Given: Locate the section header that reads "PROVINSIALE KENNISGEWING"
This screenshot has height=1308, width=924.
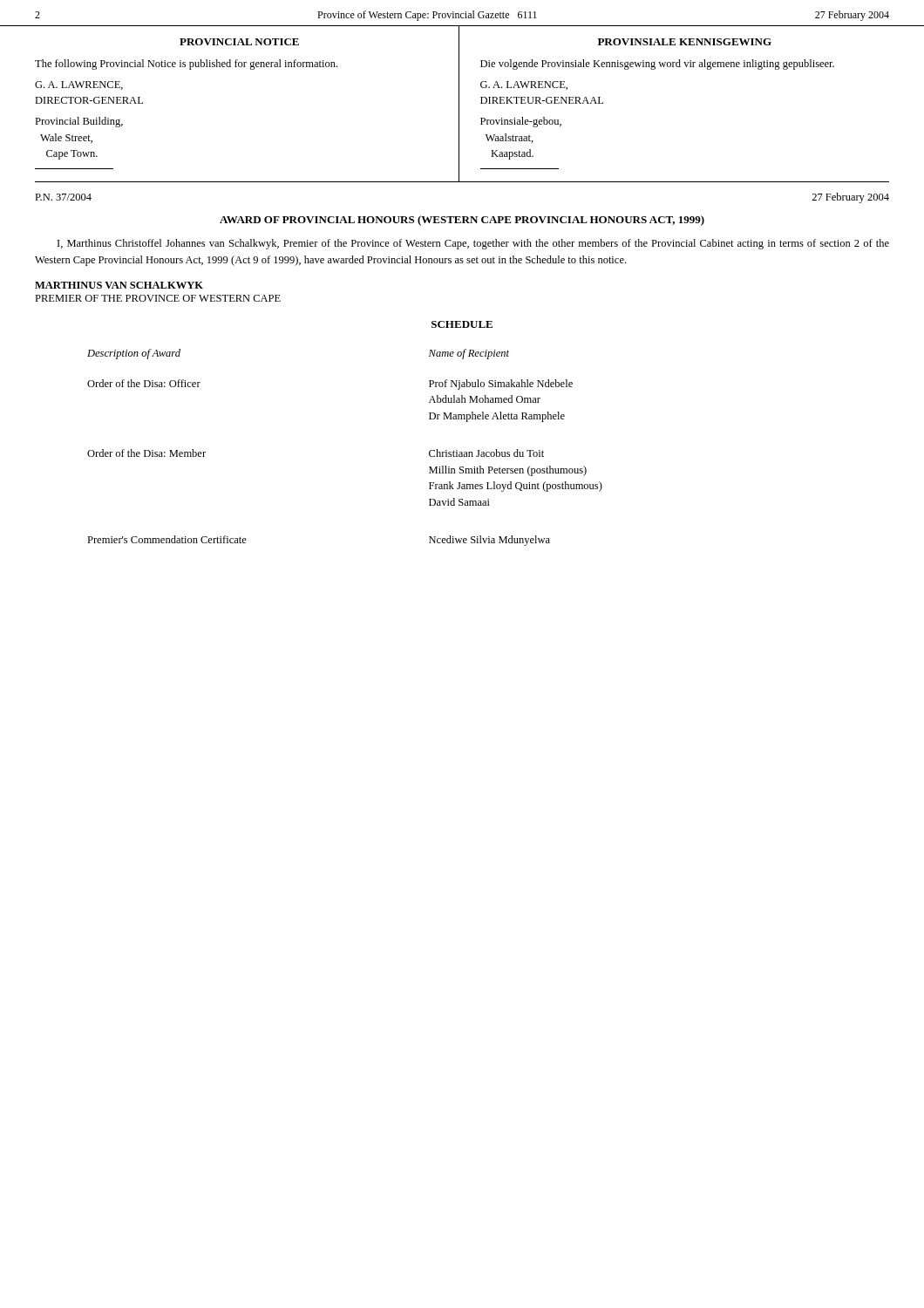Looking at the screenshot, I should (x=684, y=41).
